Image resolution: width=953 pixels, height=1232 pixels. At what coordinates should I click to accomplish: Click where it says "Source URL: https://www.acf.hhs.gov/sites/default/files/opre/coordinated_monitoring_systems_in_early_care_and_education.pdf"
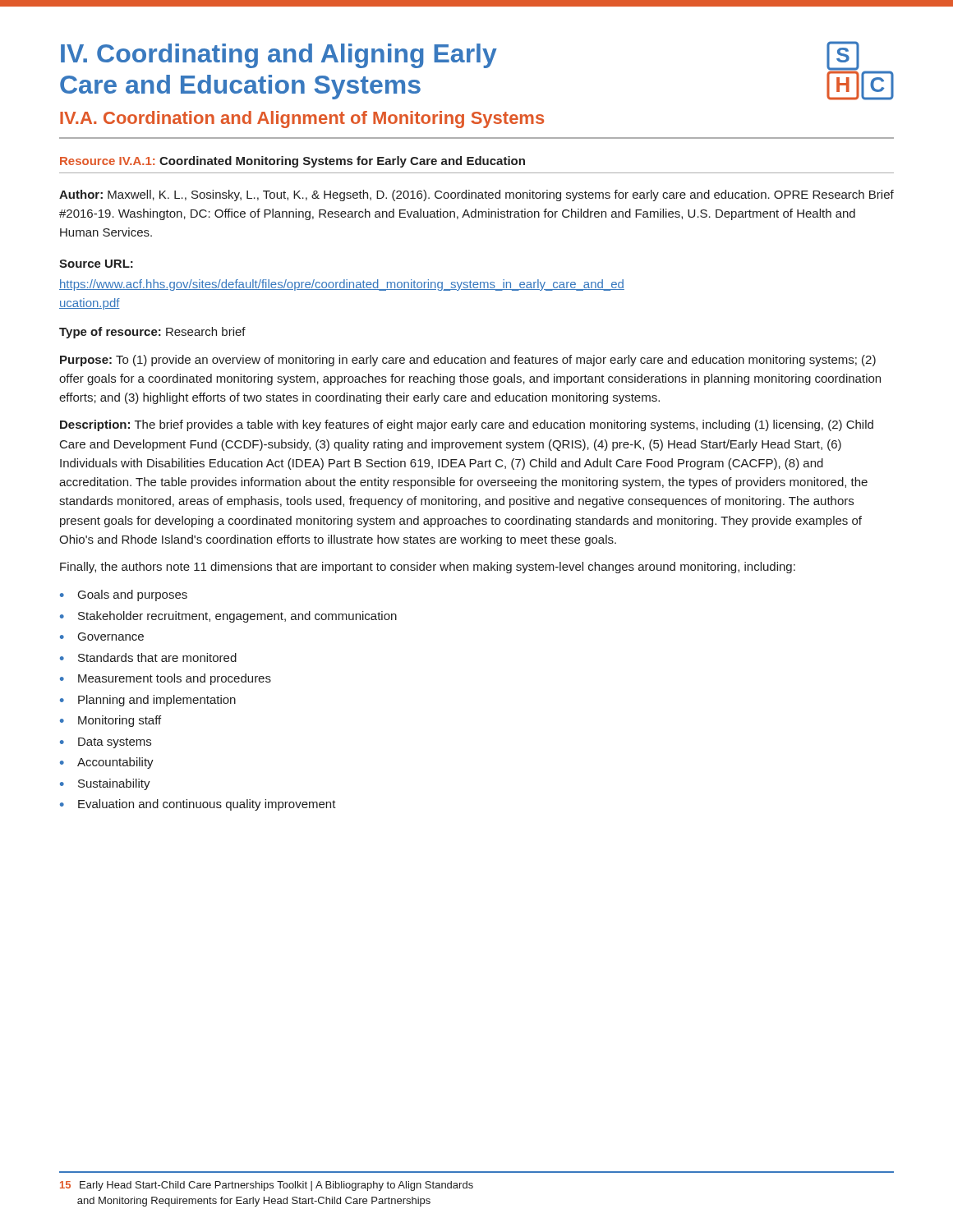coord(476,282)
